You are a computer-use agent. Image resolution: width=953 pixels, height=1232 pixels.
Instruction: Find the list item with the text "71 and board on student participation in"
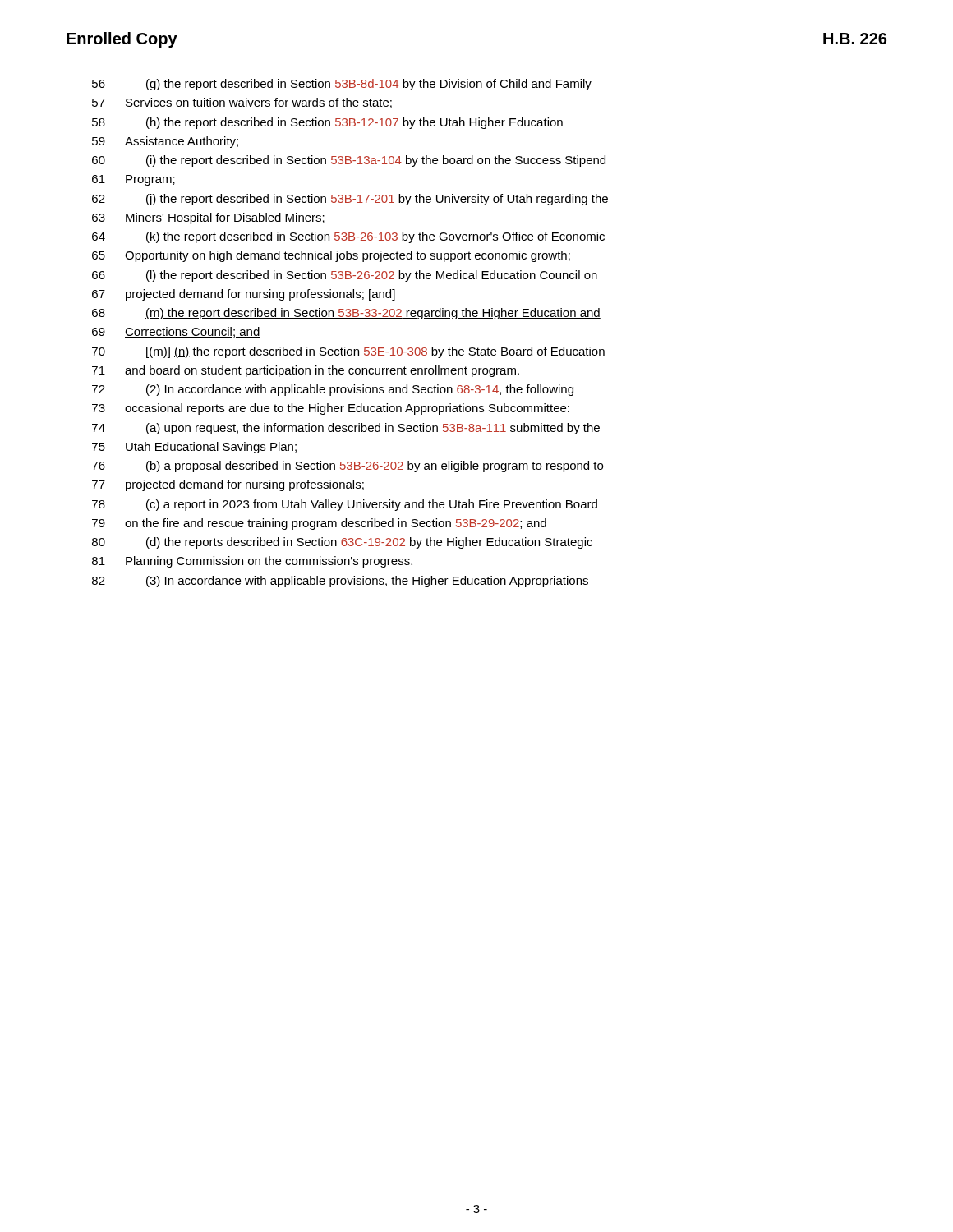click(476, 370)
